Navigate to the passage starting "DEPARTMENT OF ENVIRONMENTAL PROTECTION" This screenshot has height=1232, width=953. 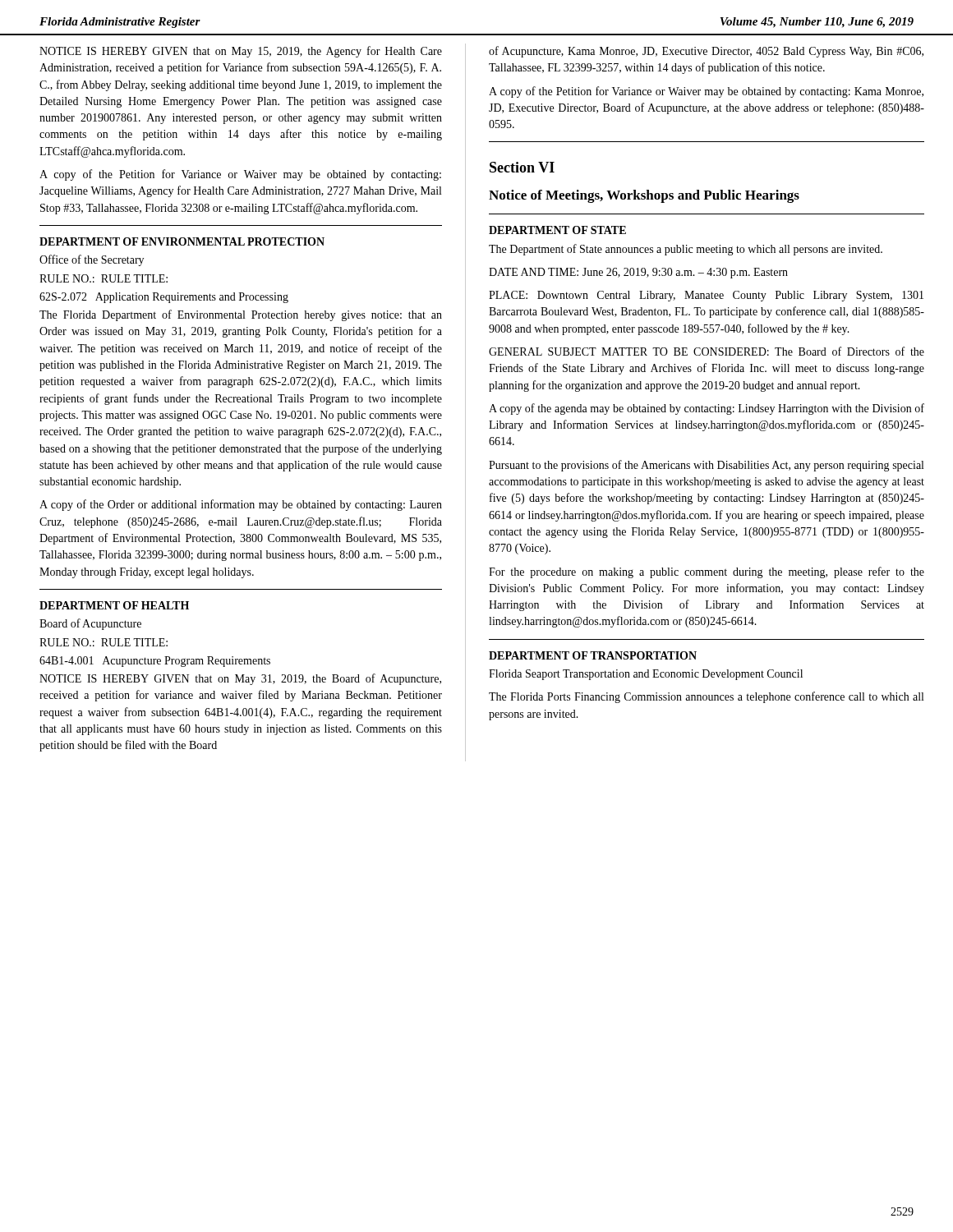tap(241, 242)
